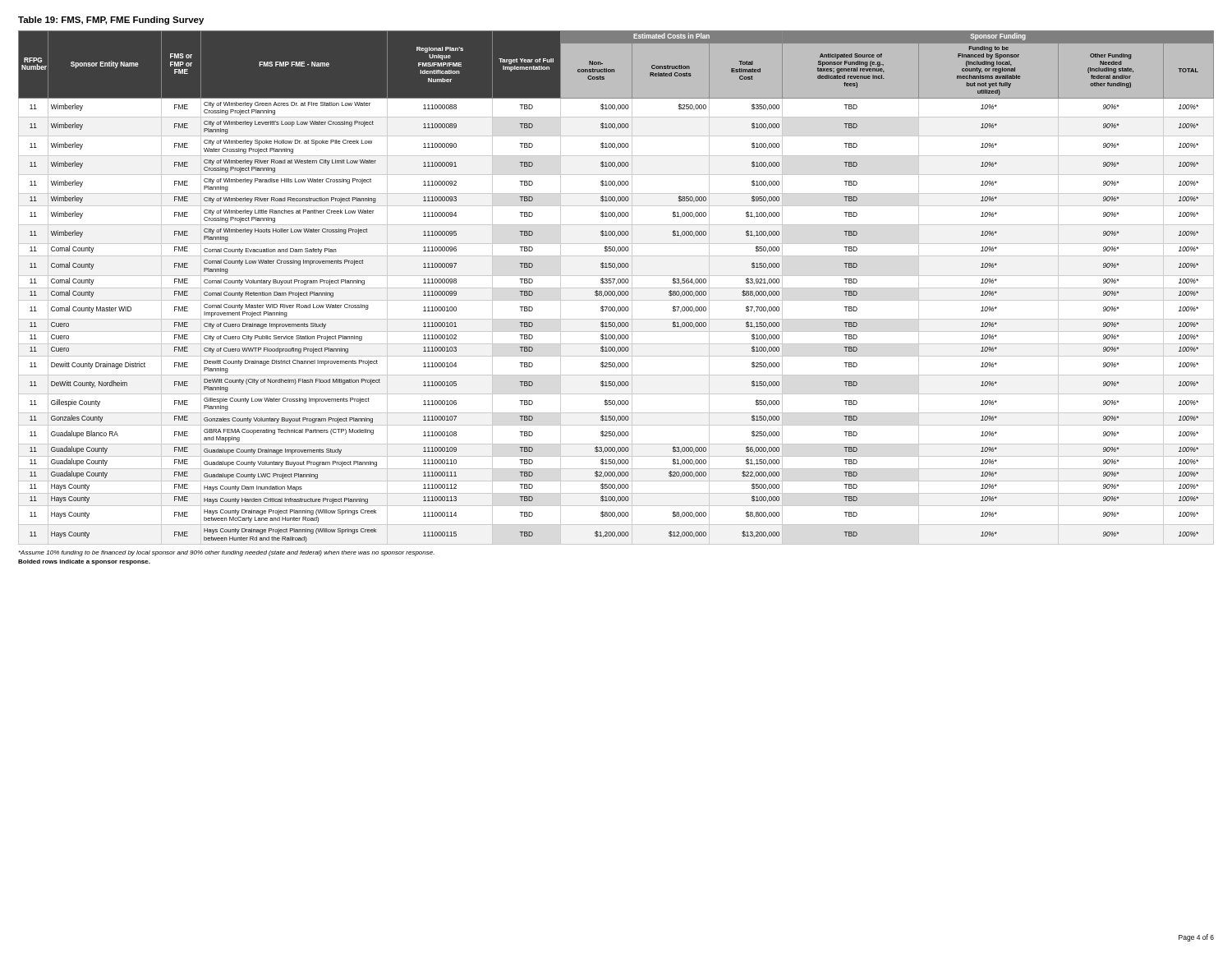Locate the passage starting "Bolded rows indicate a sponsor response."
This screenshot has height=953, width=1232.
click(84, 561)
